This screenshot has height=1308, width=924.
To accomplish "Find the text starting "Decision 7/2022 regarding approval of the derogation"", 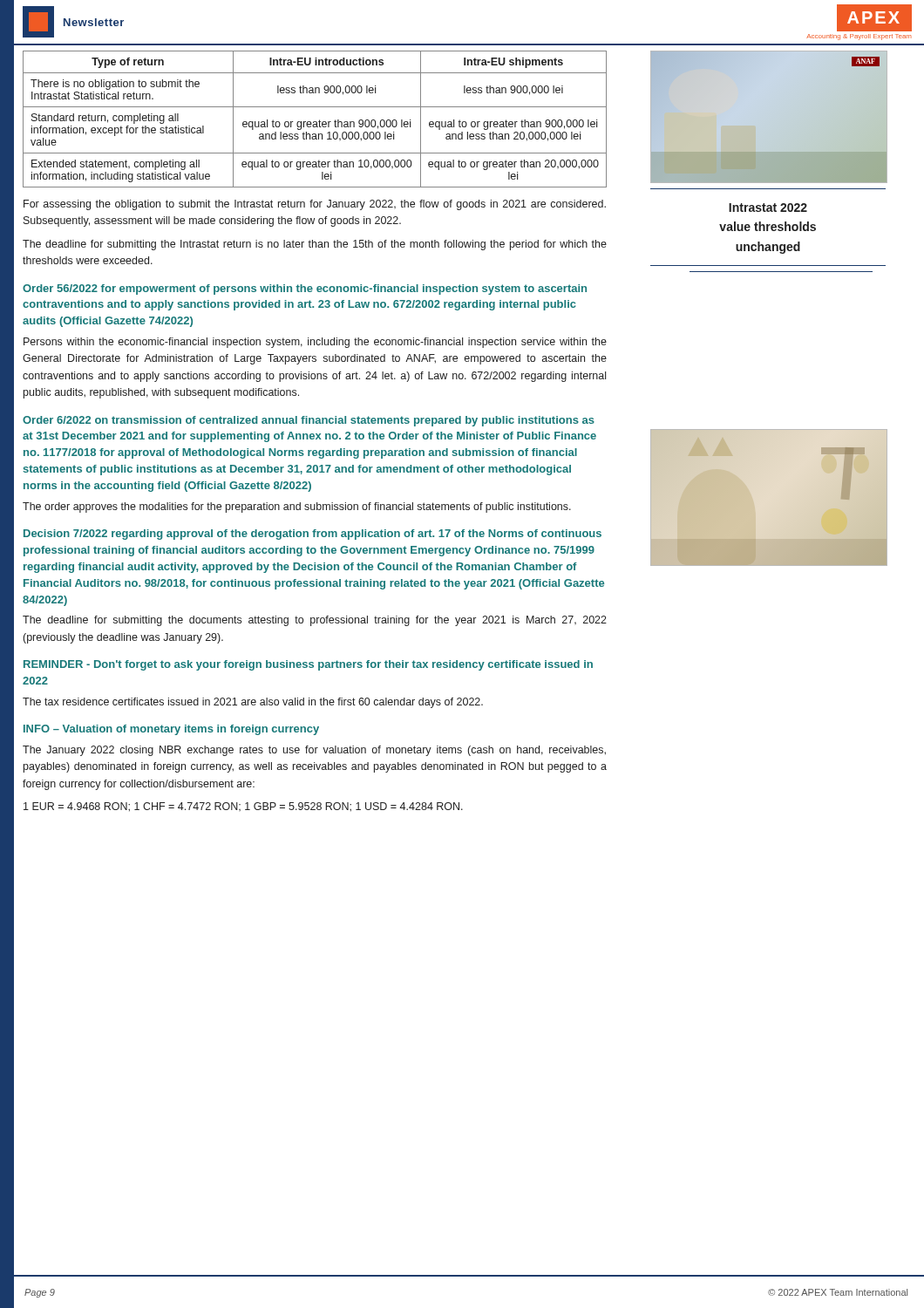I will click(x=314, y=566).
